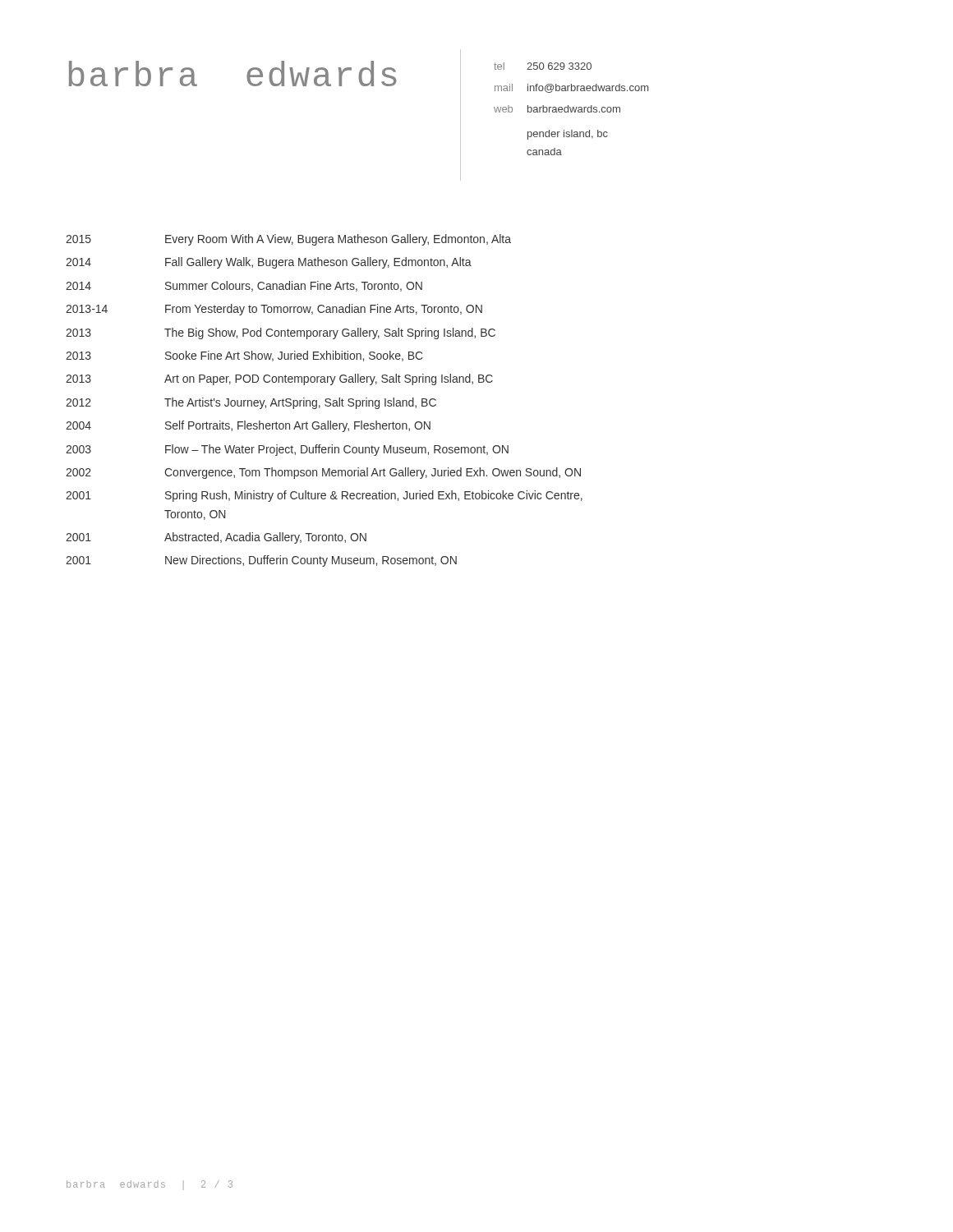Point to the passage starting "2013 The Big Show, Pod"
This screenshot has height=1232, width=953.
point(472,332)
